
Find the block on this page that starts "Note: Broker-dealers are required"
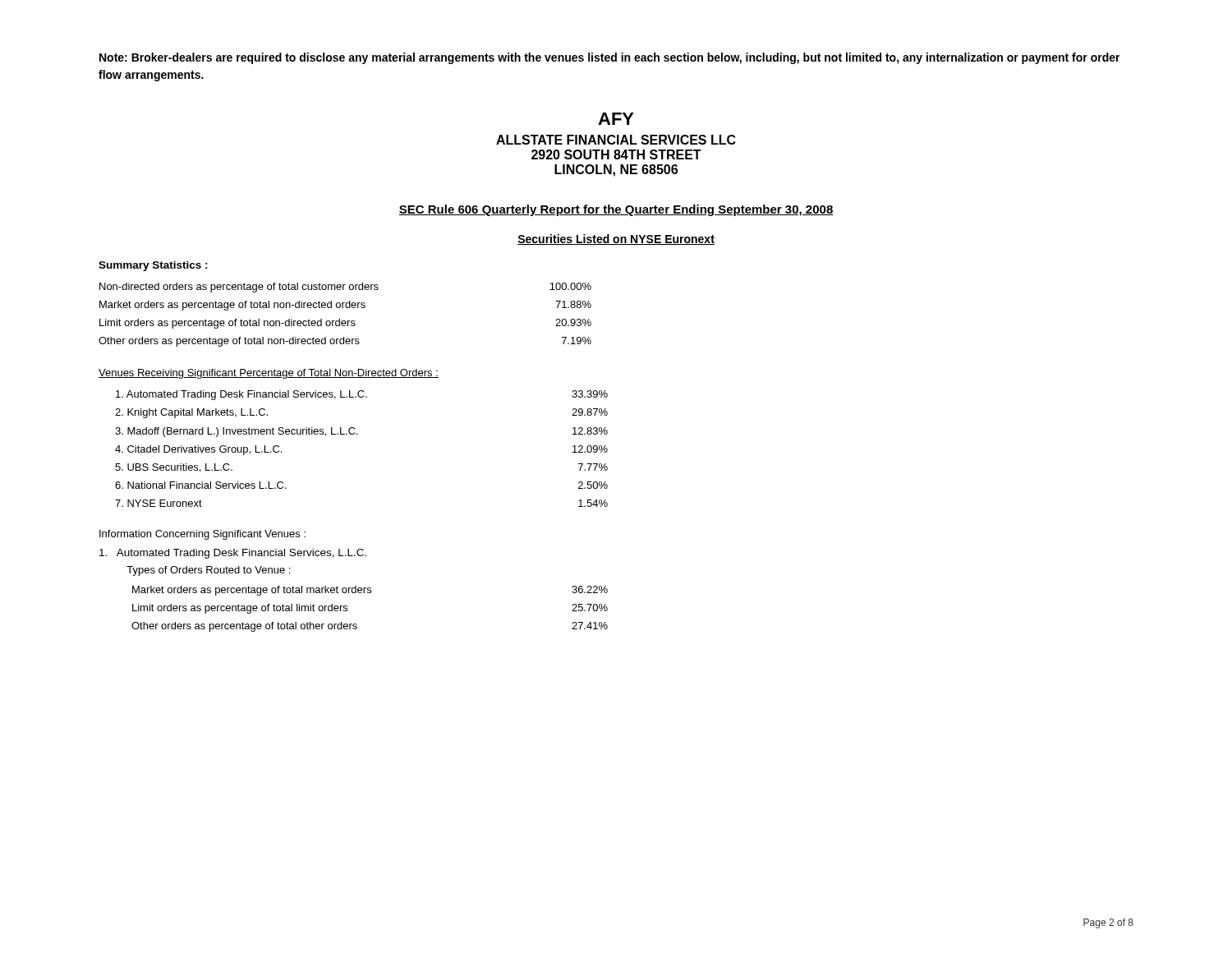tap(609, 66)
